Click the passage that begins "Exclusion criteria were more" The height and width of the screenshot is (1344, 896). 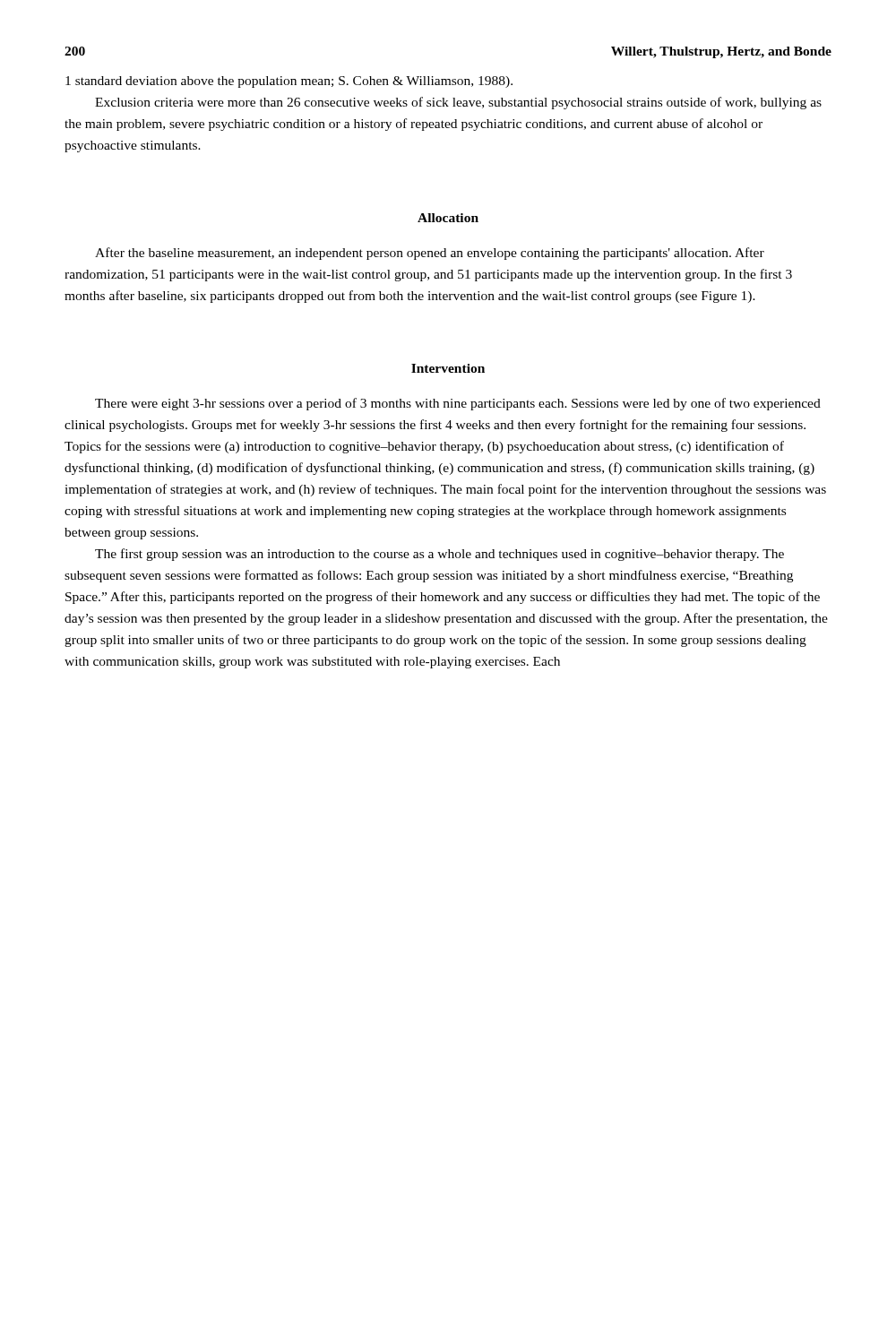click(x=443, y=123)
